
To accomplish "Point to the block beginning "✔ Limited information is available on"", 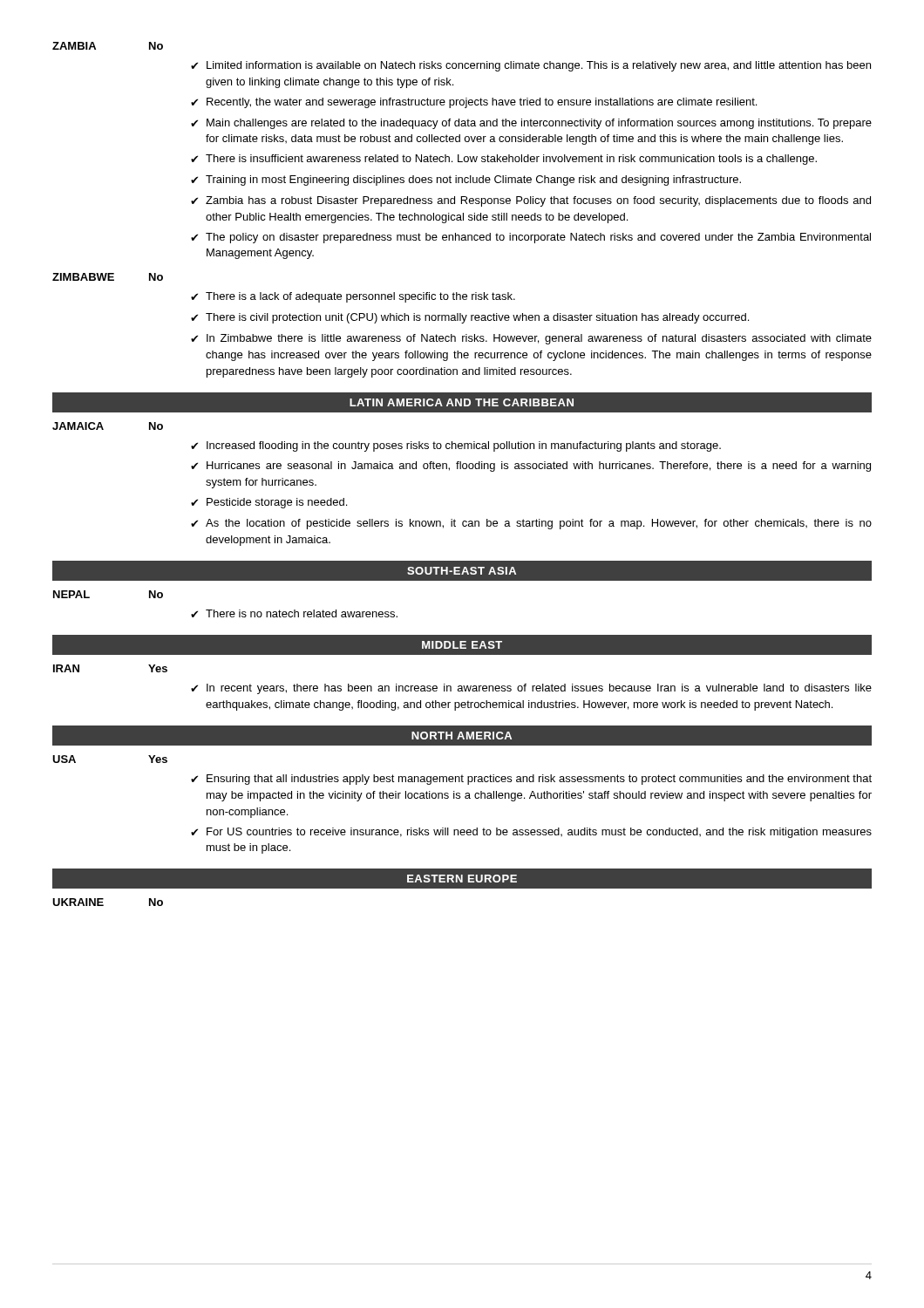I will [531, 74].
